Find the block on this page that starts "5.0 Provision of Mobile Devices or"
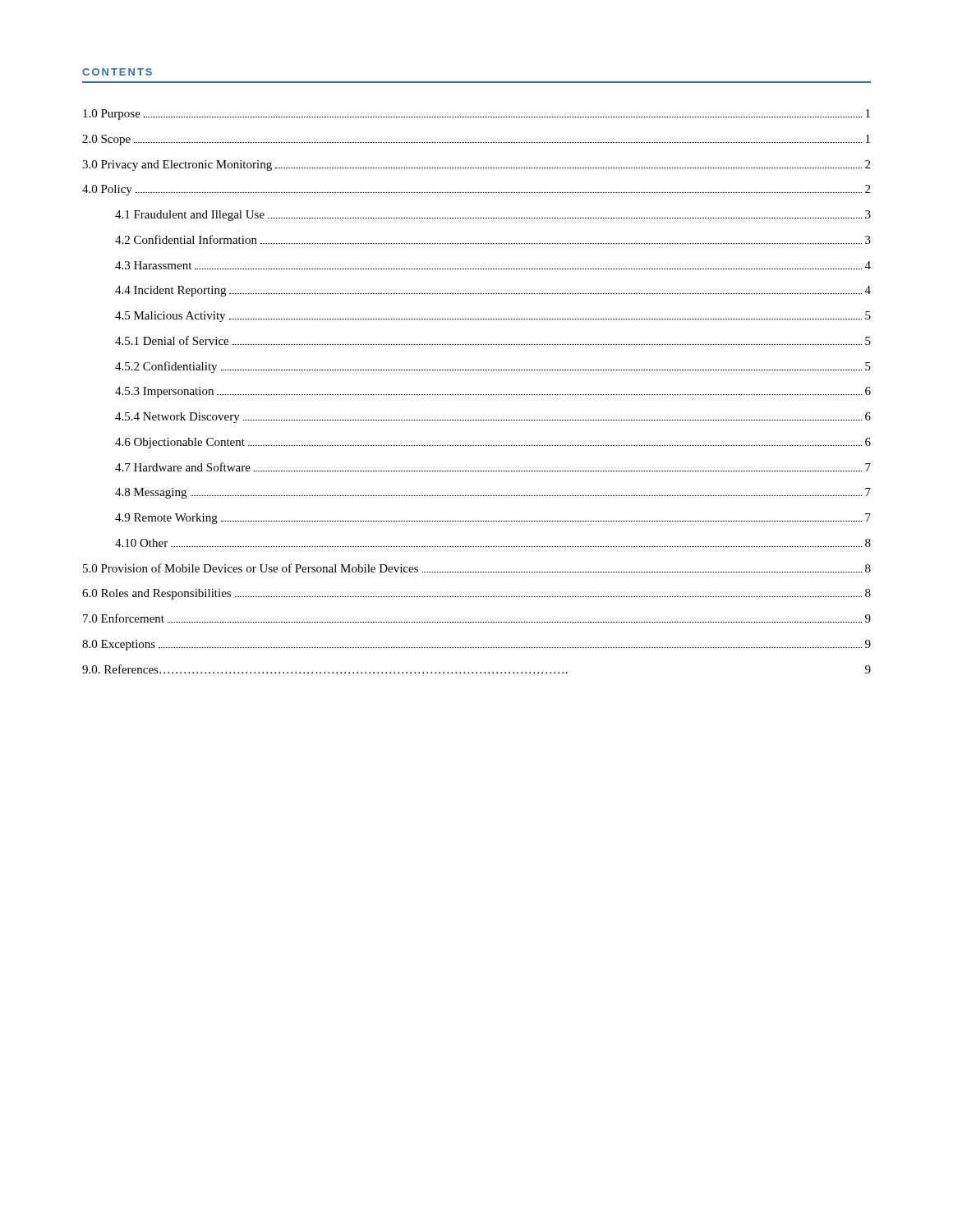This screenshot has height=1232, width=953. tap(476, 568)
